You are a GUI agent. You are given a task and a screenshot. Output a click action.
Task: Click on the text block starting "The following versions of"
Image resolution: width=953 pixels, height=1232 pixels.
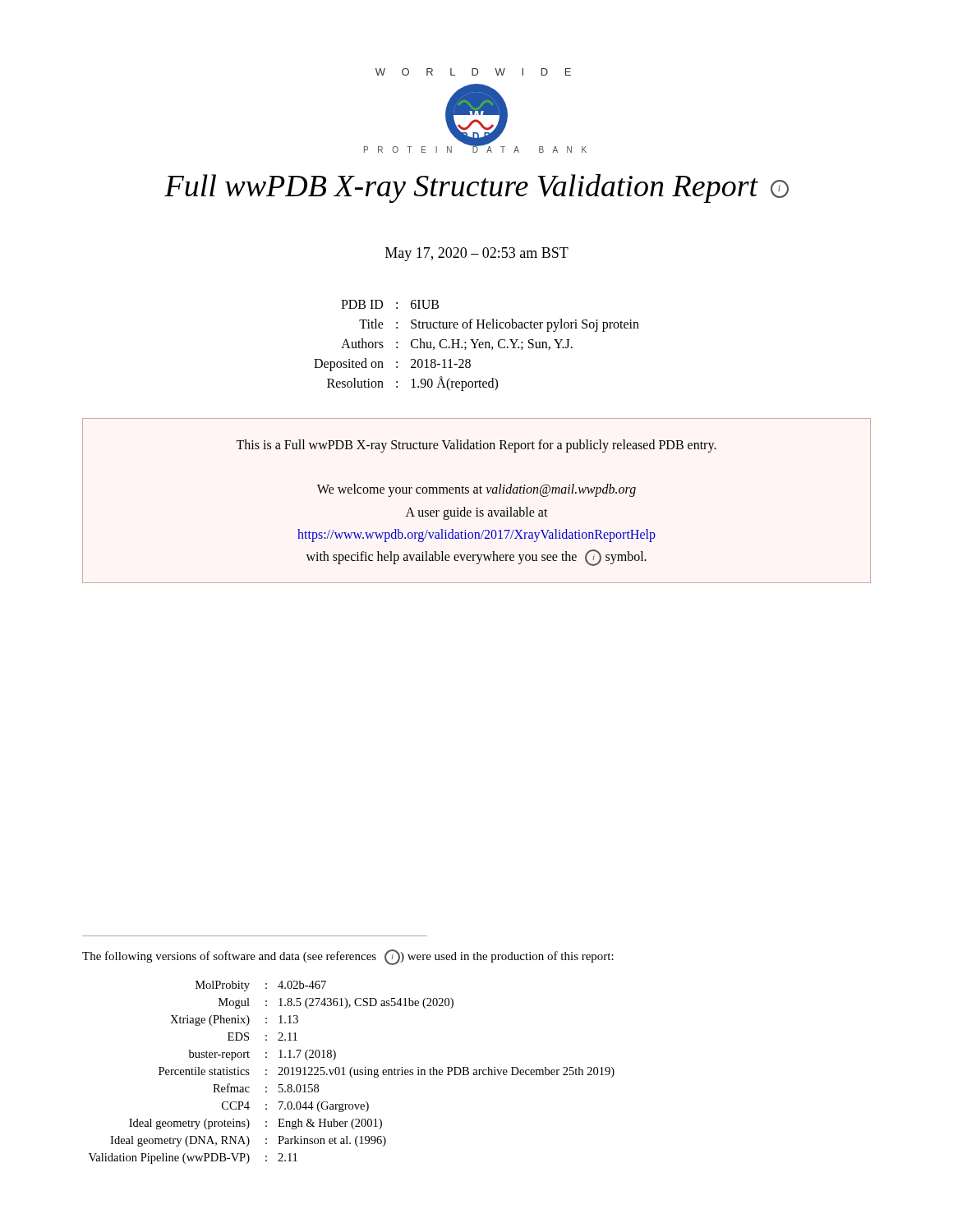348,957
